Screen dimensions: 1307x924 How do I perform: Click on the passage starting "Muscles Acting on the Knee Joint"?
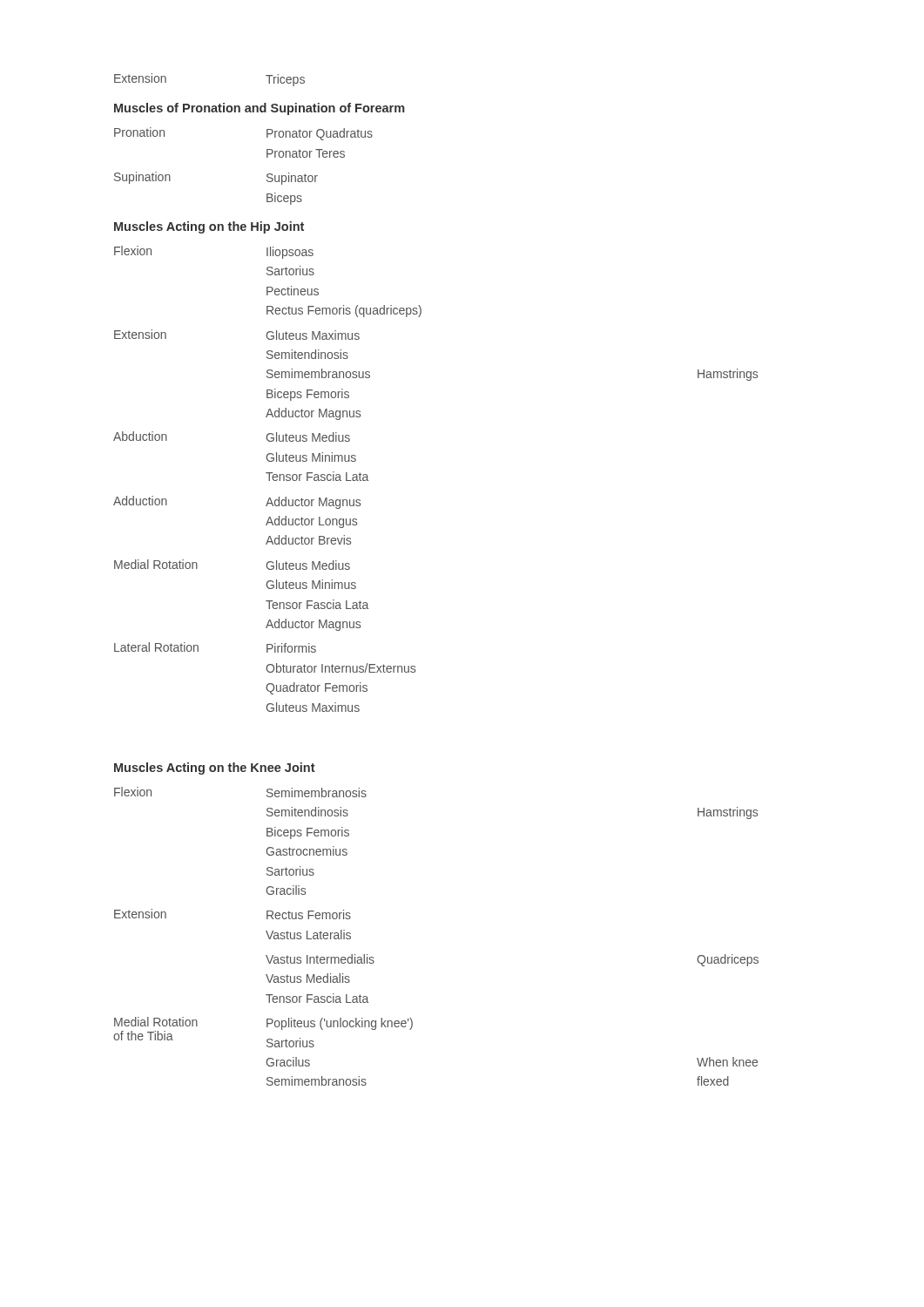pyautogui.click(x=214, y=768)
